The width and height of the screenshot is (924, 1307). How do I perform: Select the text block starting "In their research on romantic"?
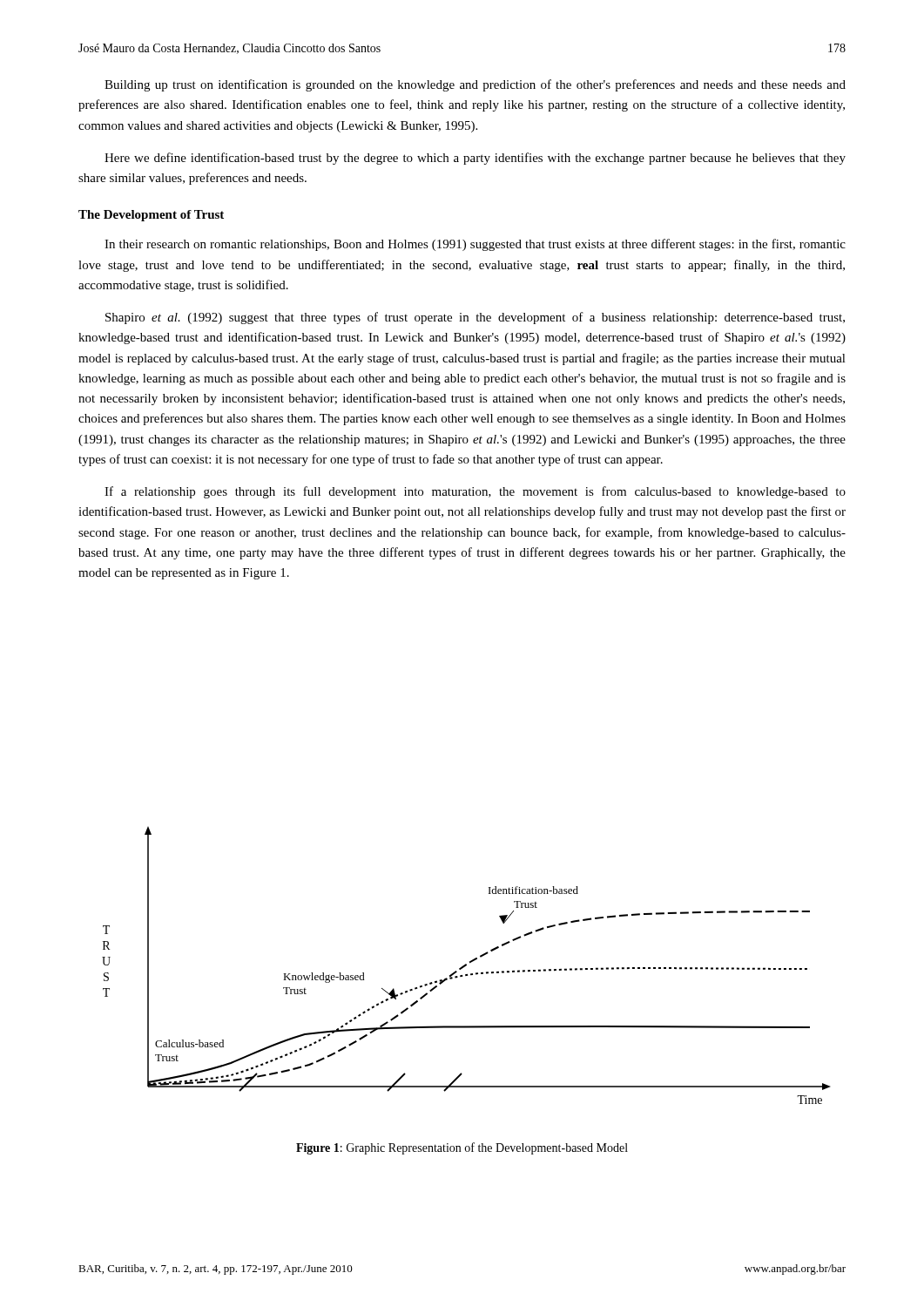[x=462, y=264]
